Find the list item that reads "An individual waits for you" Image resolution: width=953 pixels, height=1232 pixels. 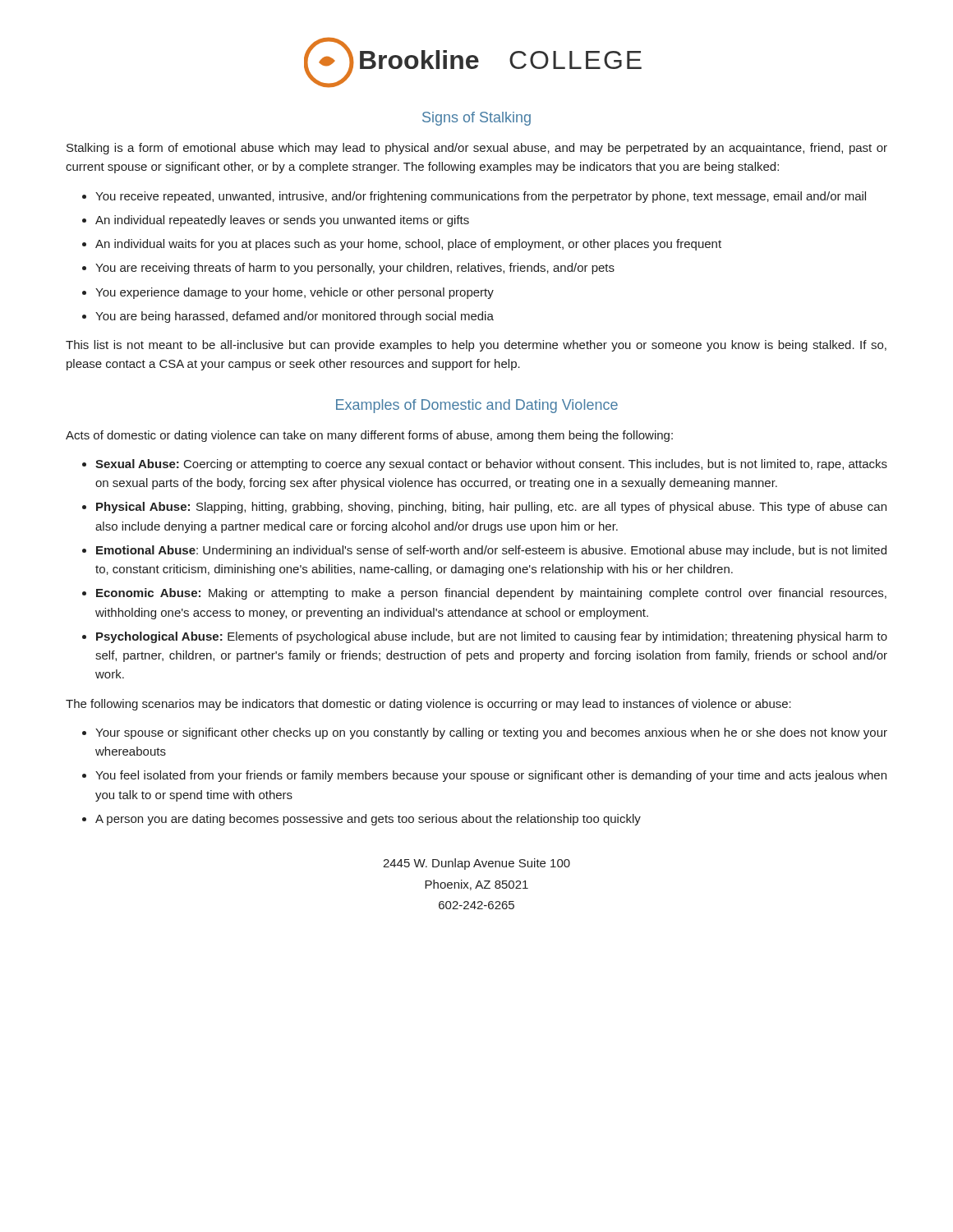tap(476, 244)
